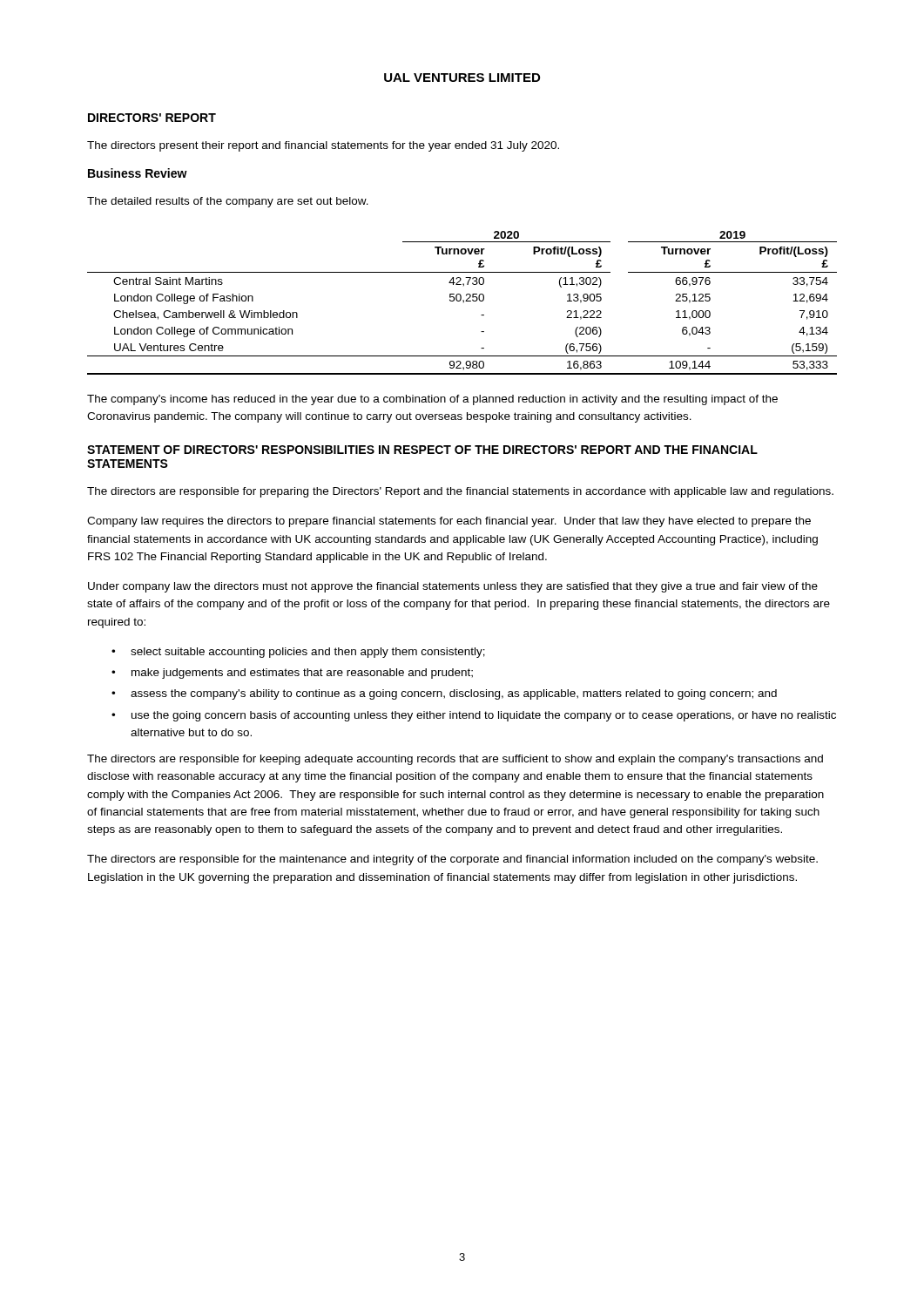Viewport: 924px width, 1307px height.
Task: Where is the passage that starts "The directors are responsible for keeping adequate accounting"?
Action: pyautogui.click(x=456, y=794)
